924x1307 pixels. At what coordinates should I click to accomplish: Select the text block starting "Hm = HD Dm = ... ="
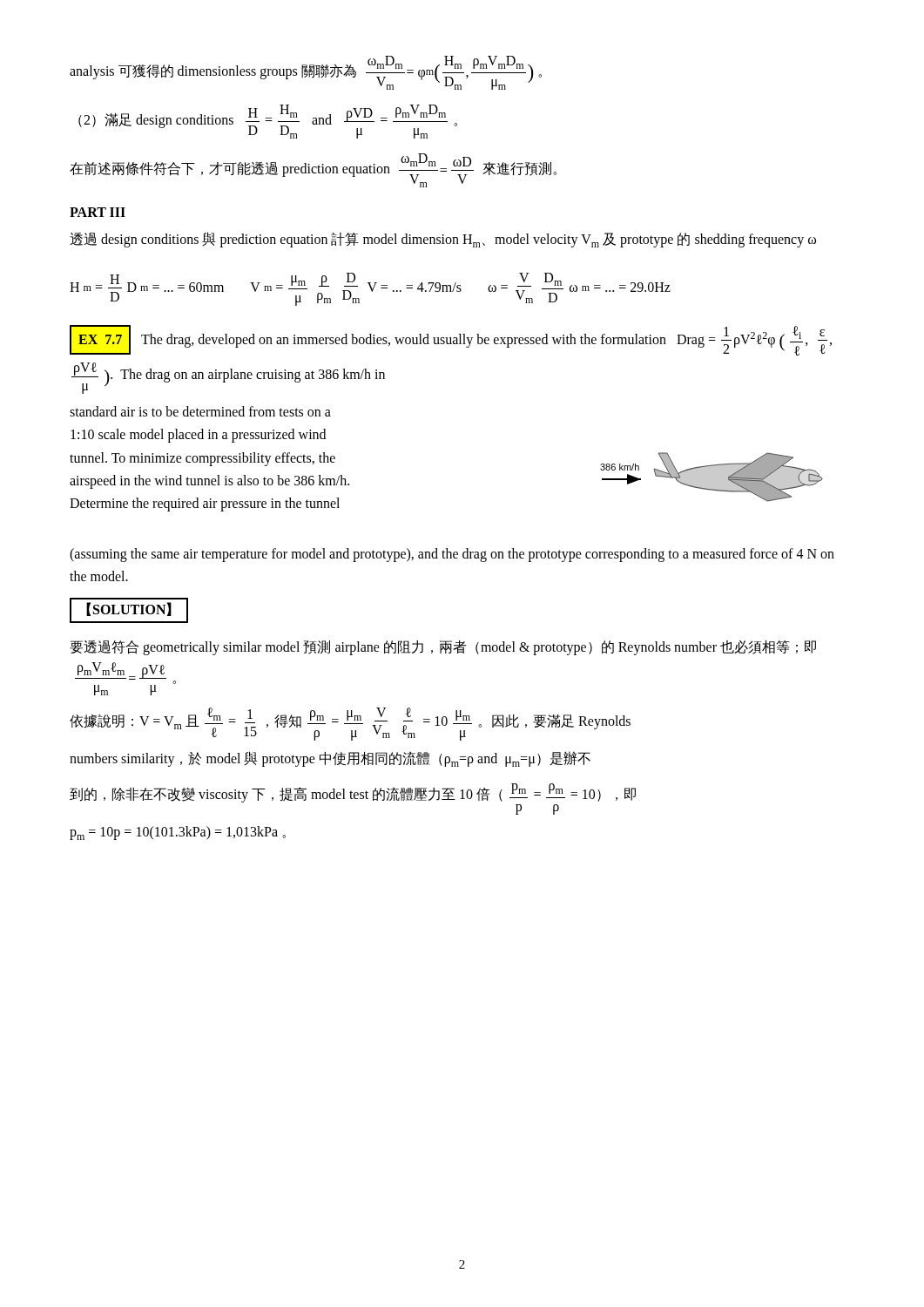[x=370, y=288]
